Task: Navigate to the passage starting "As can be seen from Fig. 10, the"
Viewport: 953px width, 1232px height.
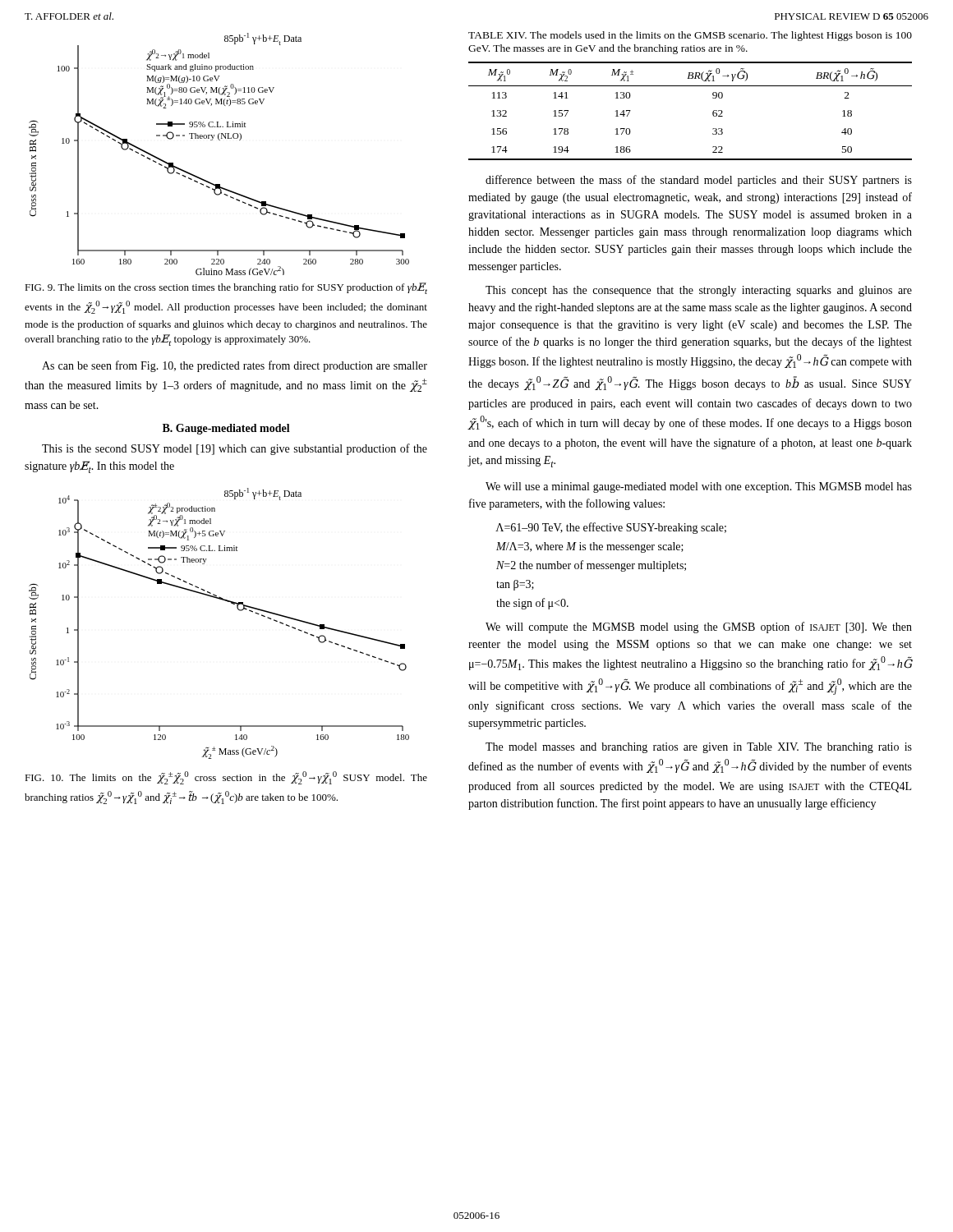Action: 226,385
